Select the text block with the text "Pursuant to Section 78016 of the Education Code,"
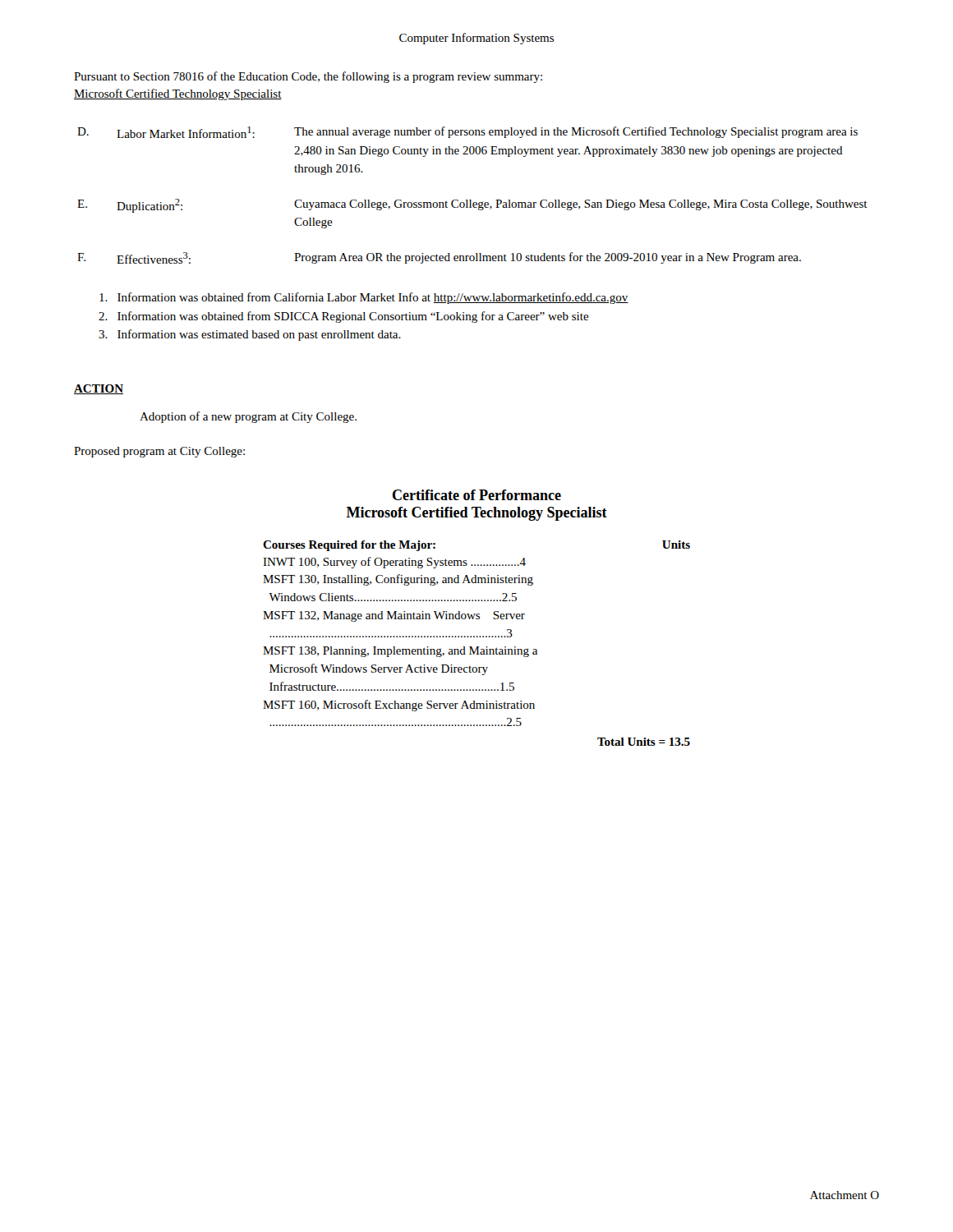The height and width of the screenshot is (1232, 953). (309, 85)
